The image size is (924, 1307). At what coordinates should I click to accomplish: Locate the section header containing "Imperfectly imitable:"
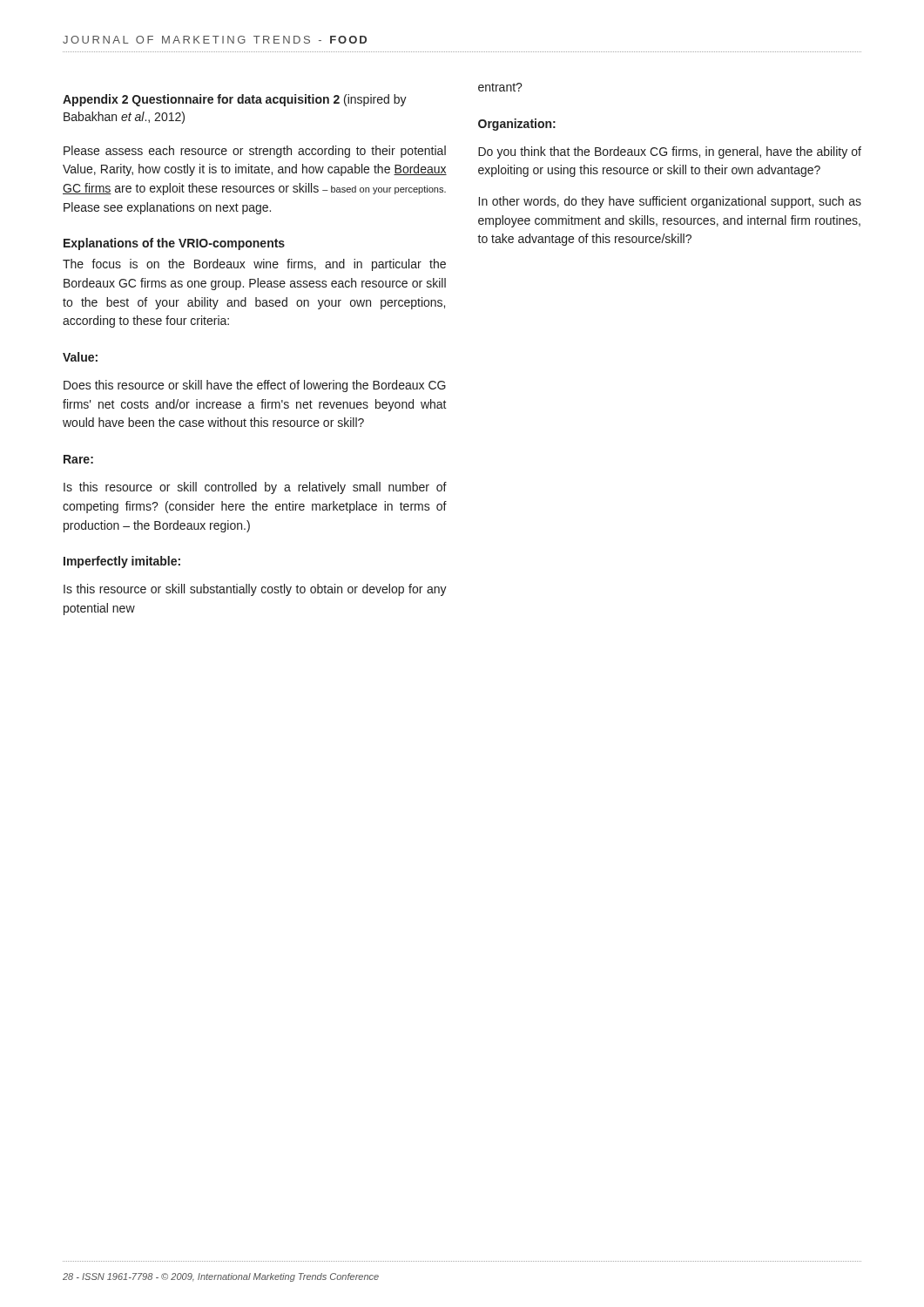122,562
